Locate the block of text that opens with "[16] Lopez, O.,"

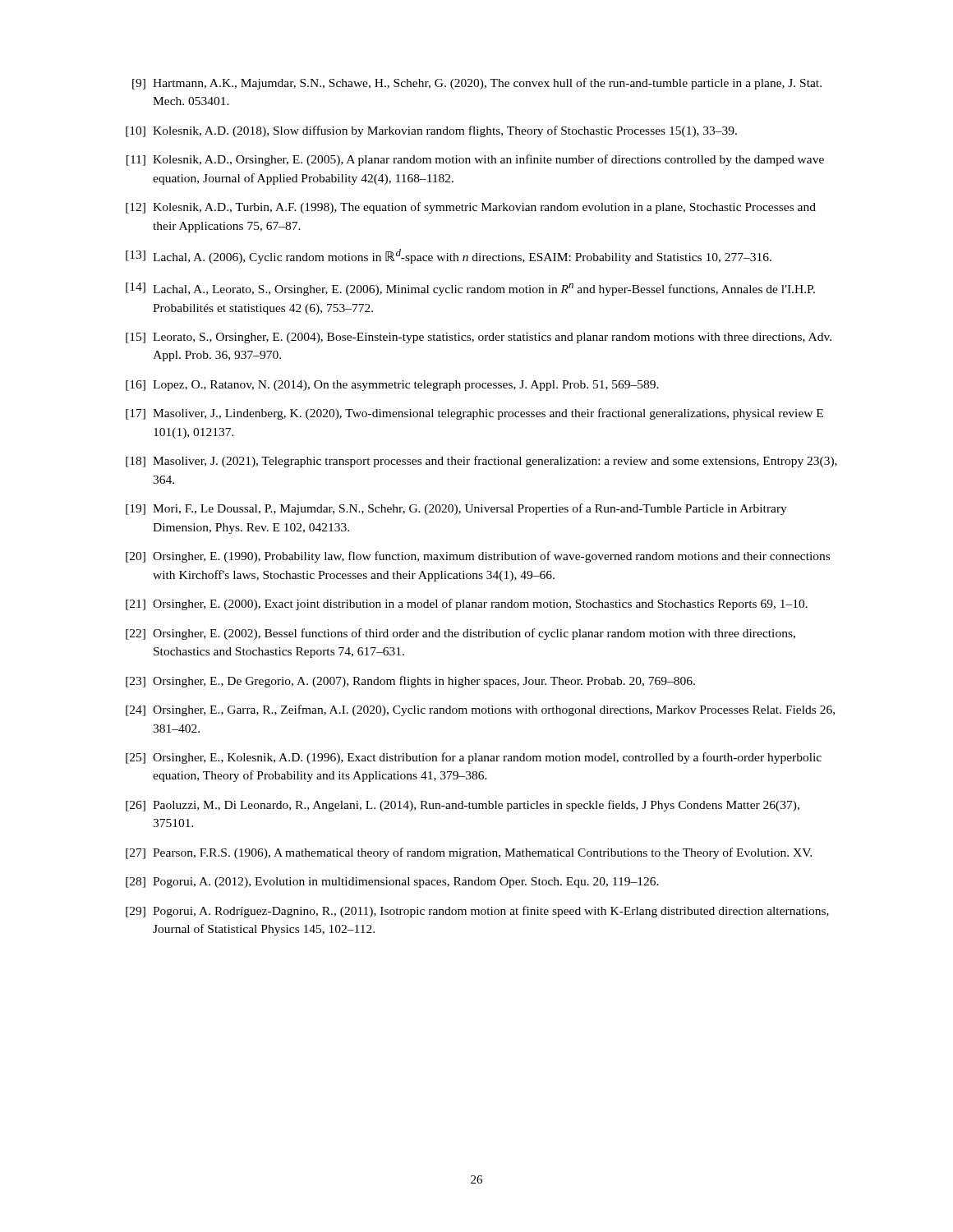[x=476, y=385]
